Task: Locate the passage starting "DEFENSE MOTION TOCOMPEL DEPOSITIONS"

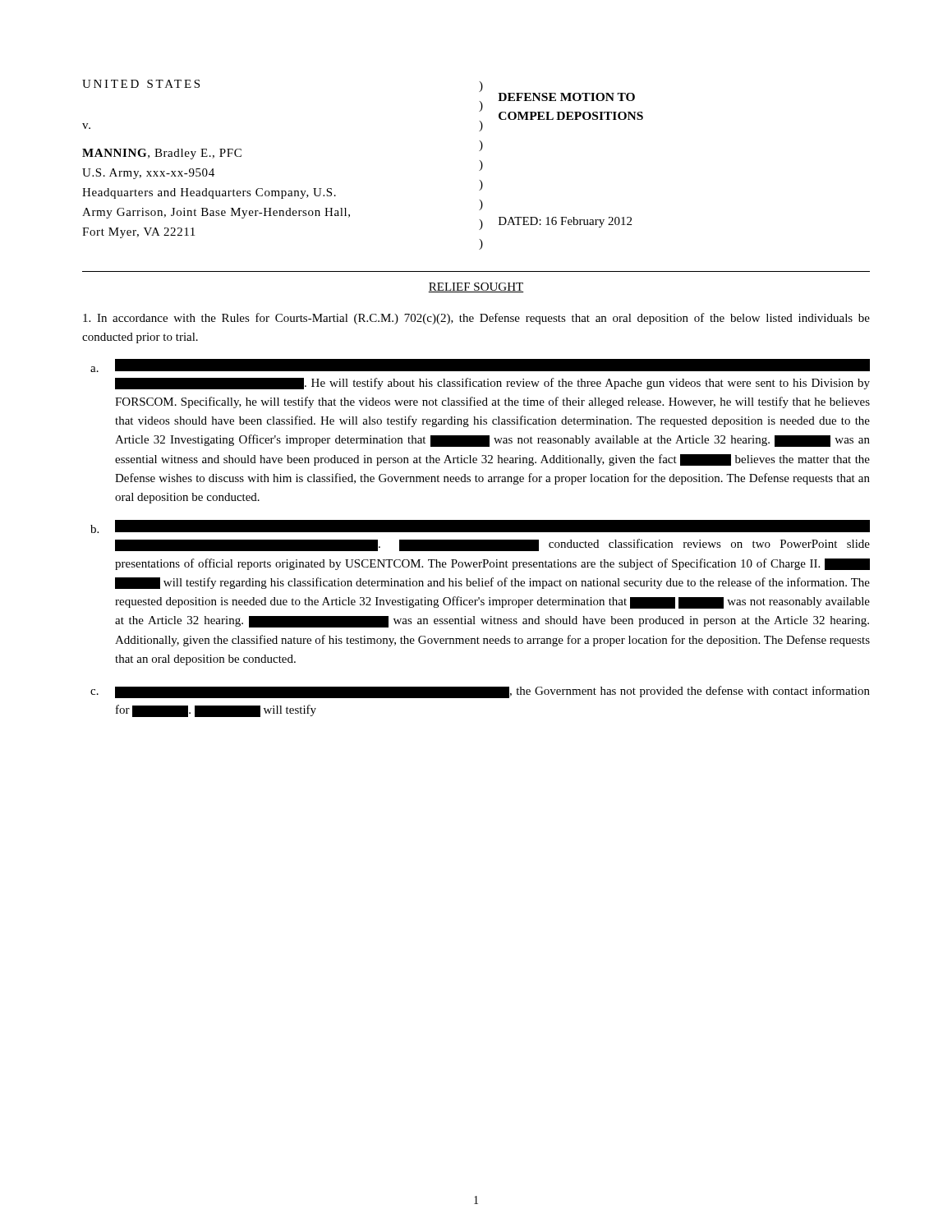Action: click(571, 106)
